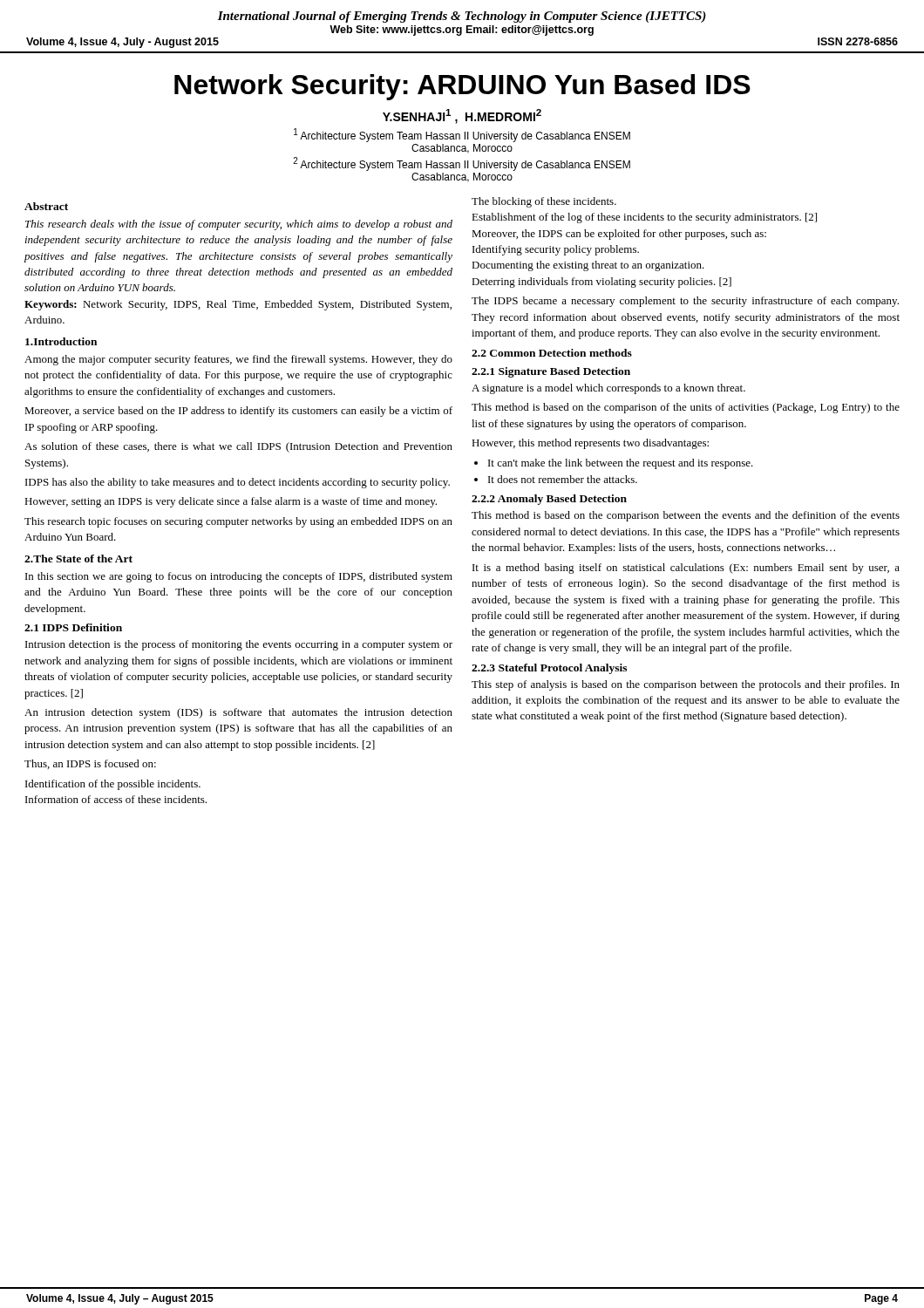Screen dimensions: 1308x924
Task: Point to the element starting "It can't make the link between"
Action: click(620, 462)
